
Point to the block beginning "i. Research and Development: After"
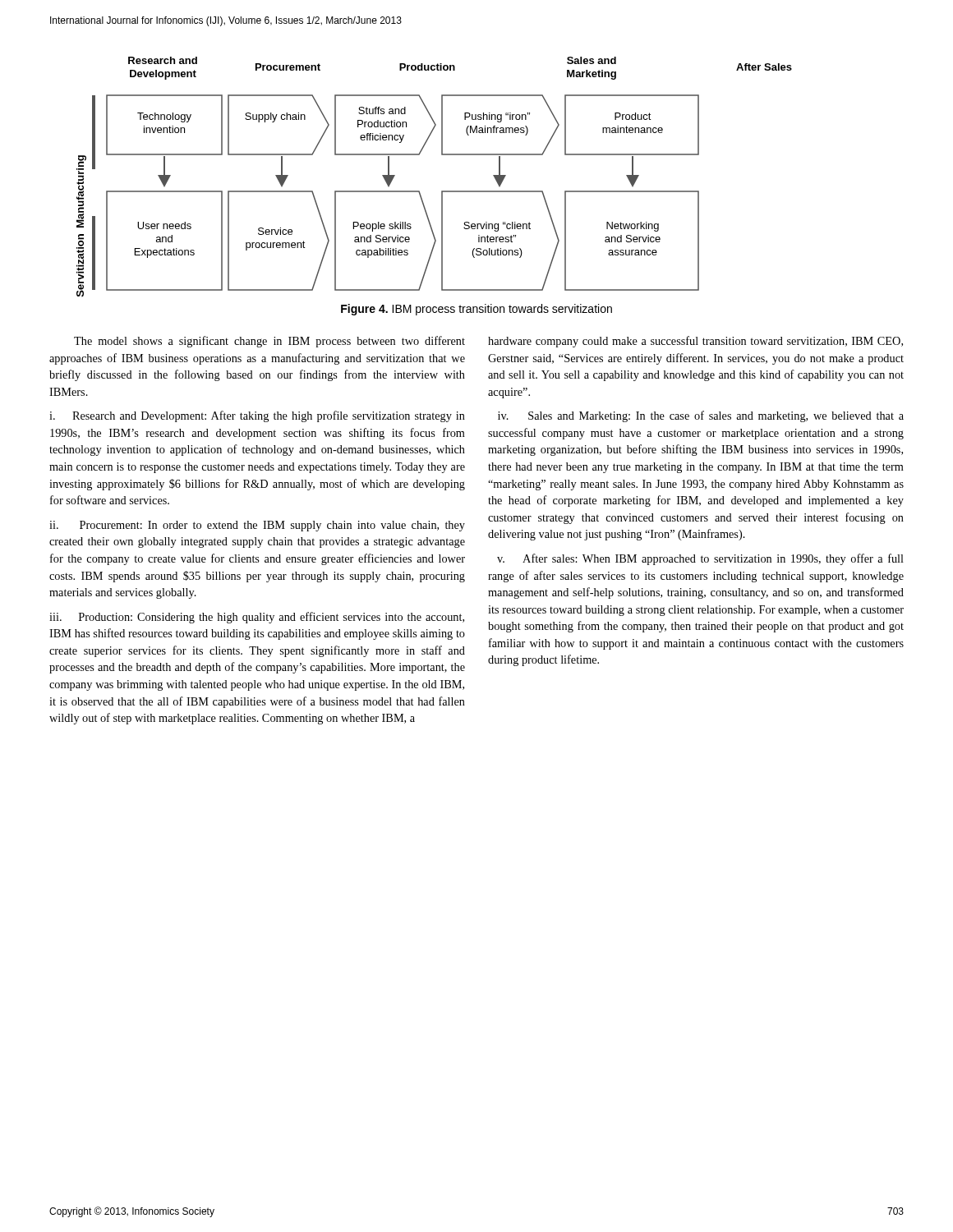click(x=257, y=458)
